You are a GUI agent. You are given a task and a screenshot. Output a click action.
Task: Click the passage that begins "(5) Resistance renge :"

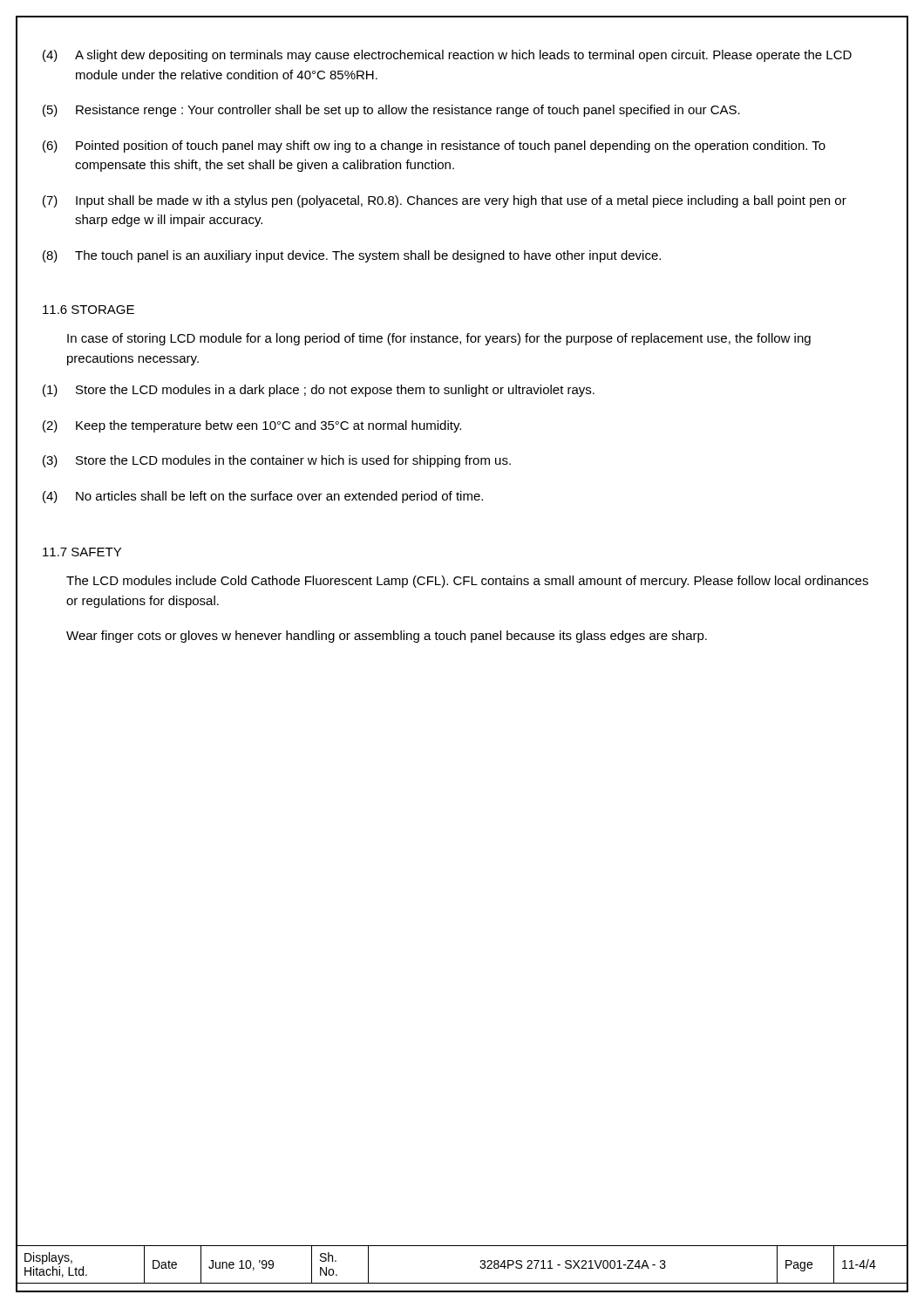(462, 110)
